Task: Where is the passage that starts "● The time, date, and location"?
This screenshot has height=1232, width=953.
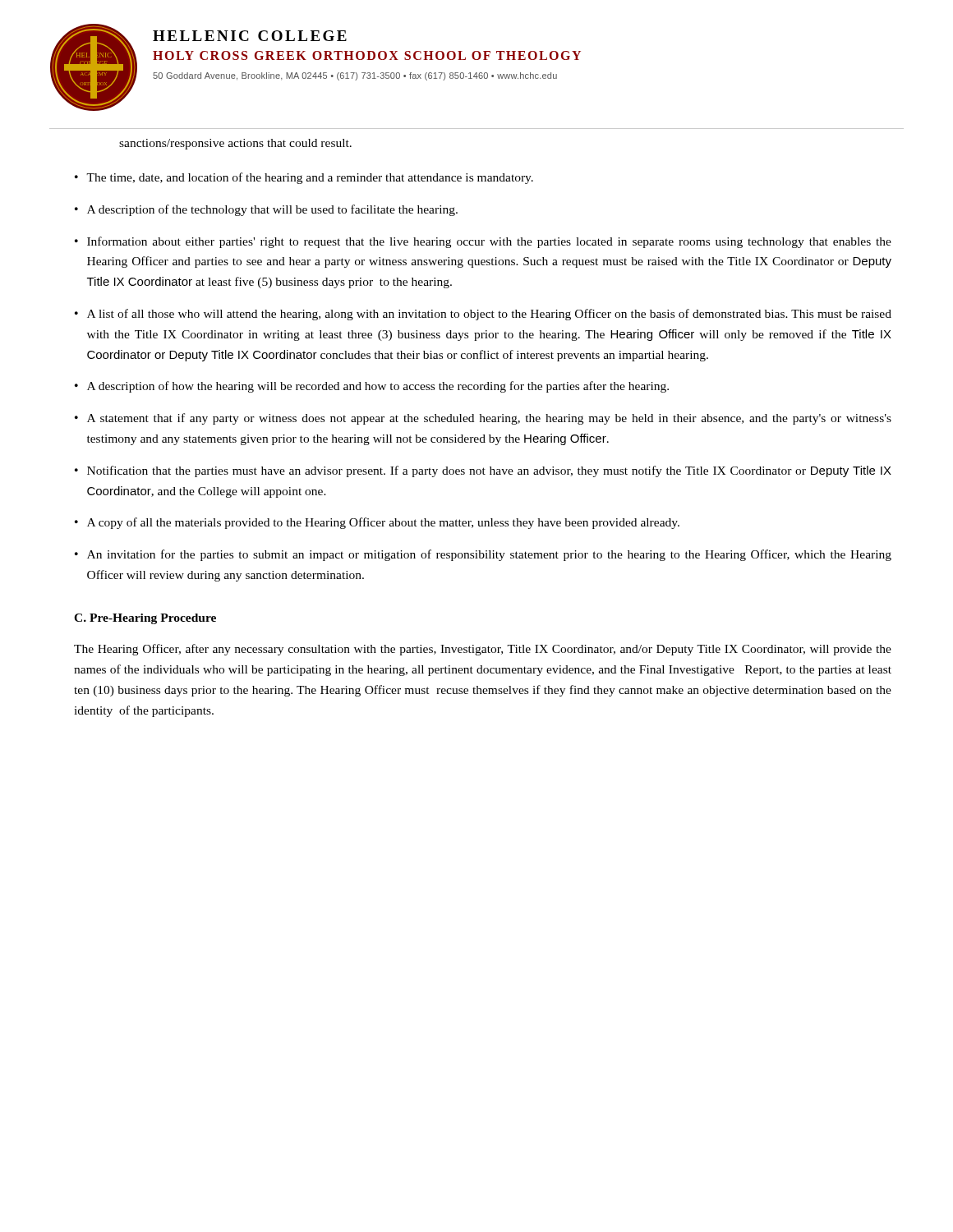Action: 483,178
